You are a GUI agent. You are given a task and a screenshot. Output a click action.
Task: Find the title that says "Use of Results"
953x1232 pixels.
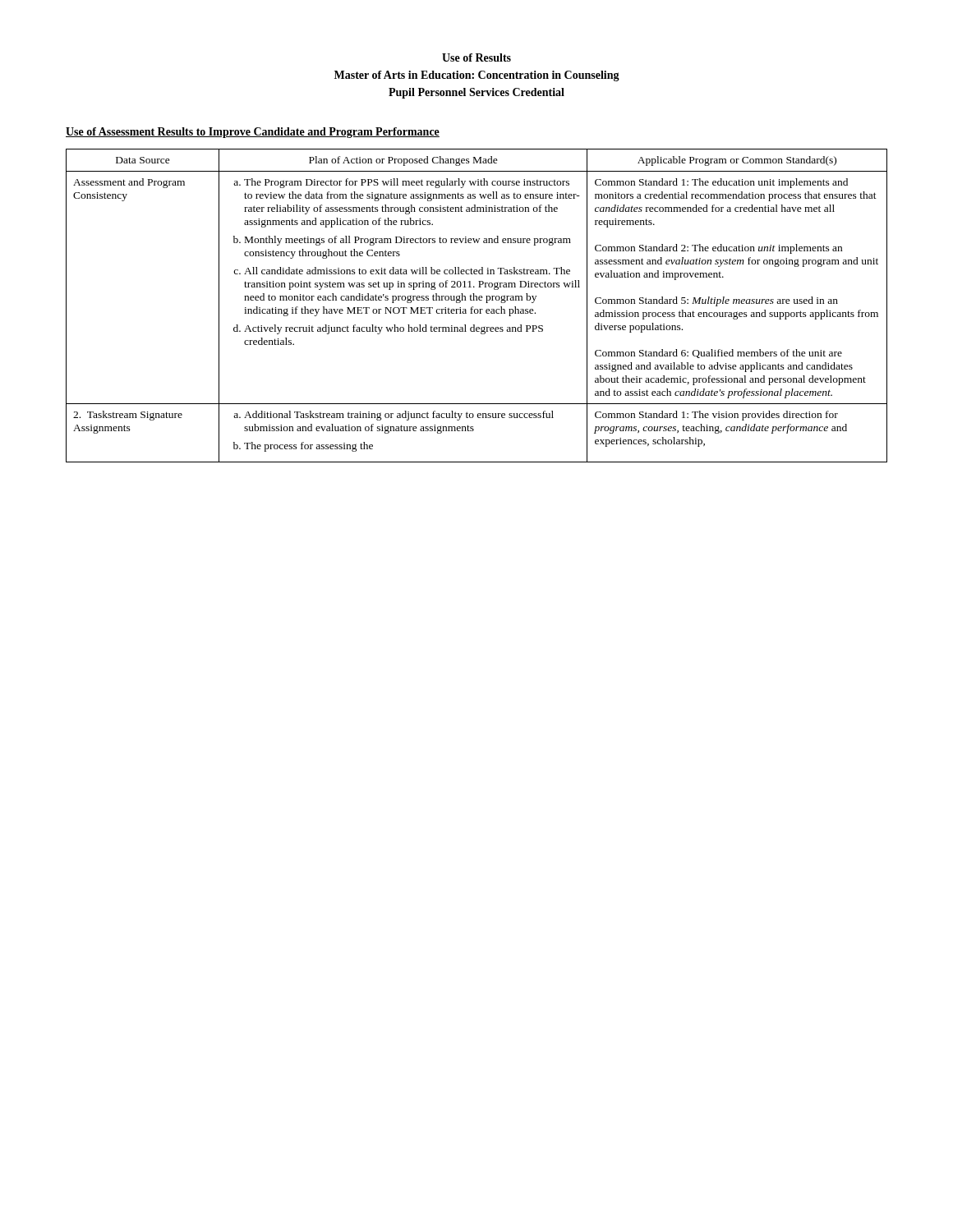[x=476, y=75]
